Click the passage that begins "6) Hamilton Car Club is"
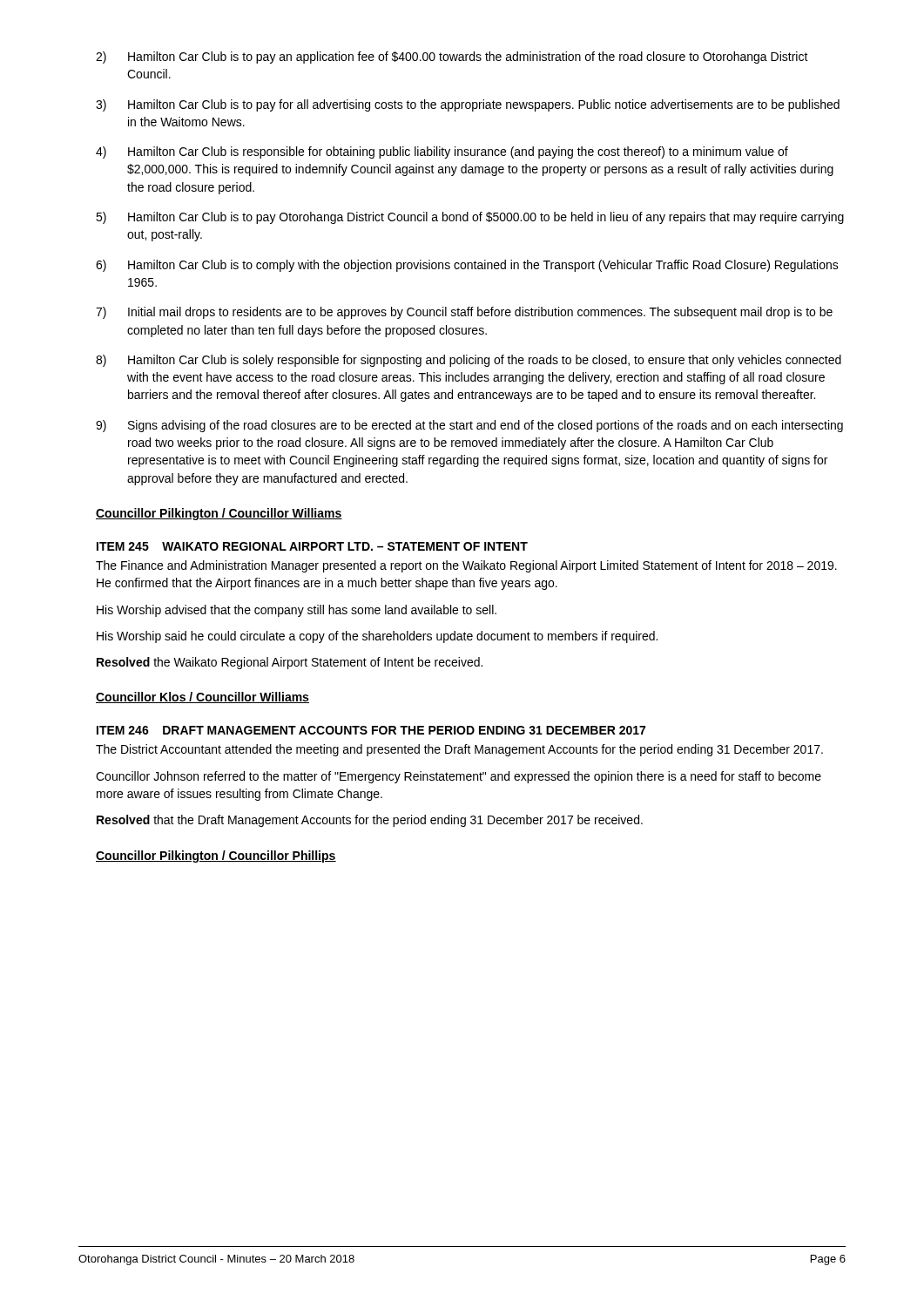This screenshot has width=924, height=1307. [471, 274]
